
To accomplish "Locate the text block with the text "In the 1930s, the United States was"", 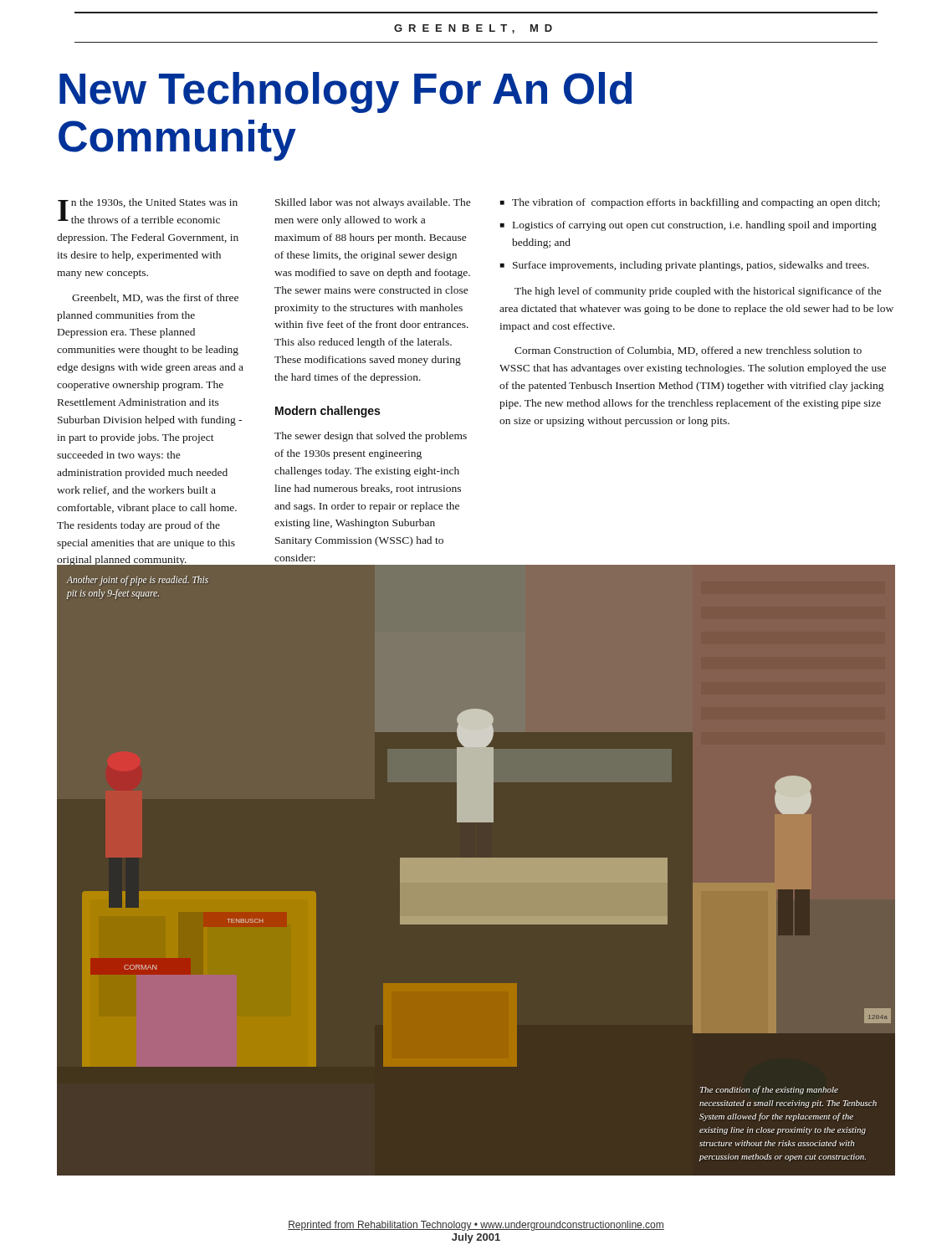I will [153, 403].
